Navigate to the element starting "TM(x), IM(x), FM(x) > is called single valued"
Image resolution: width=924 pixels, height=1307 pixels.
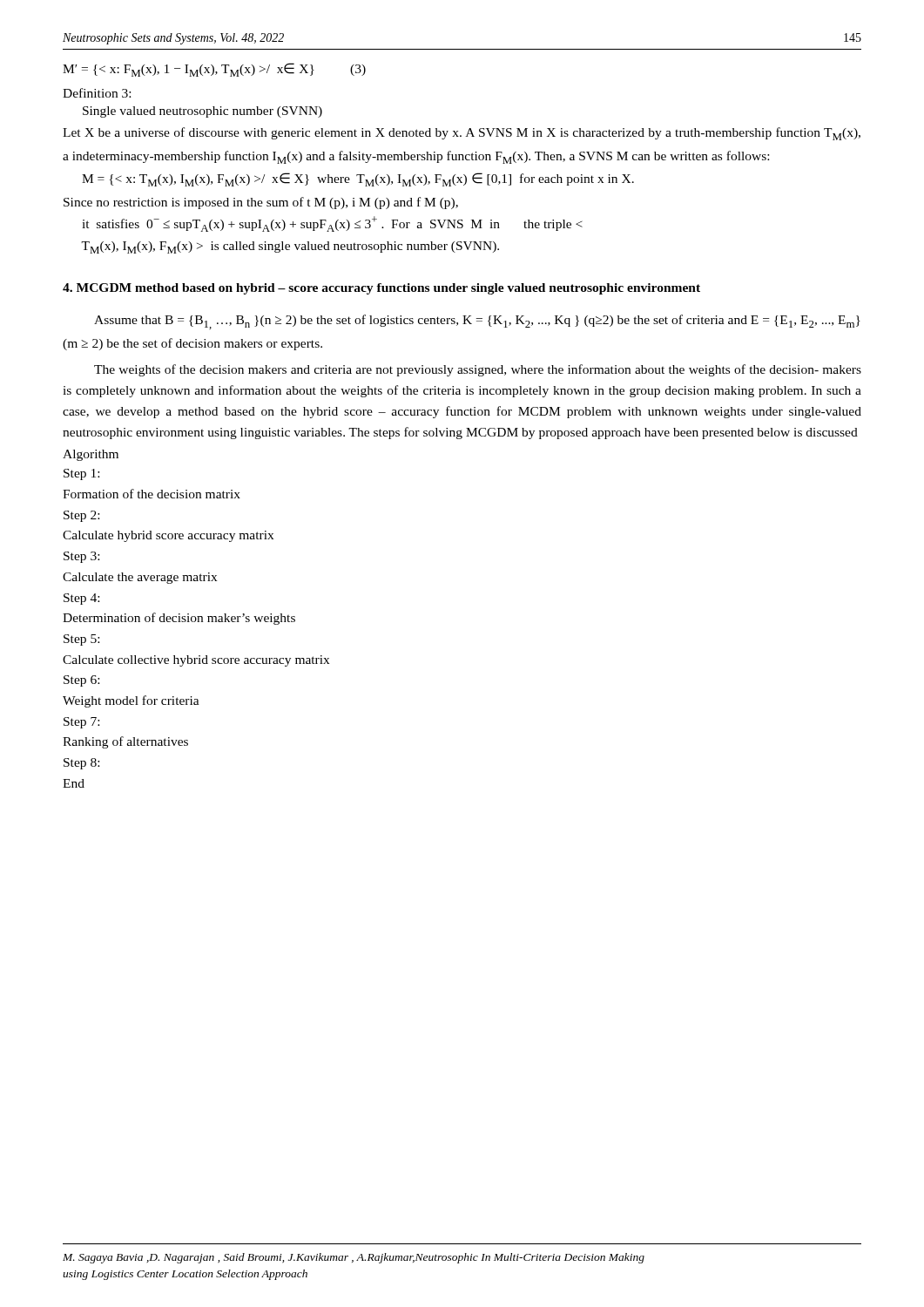point(289,247)
